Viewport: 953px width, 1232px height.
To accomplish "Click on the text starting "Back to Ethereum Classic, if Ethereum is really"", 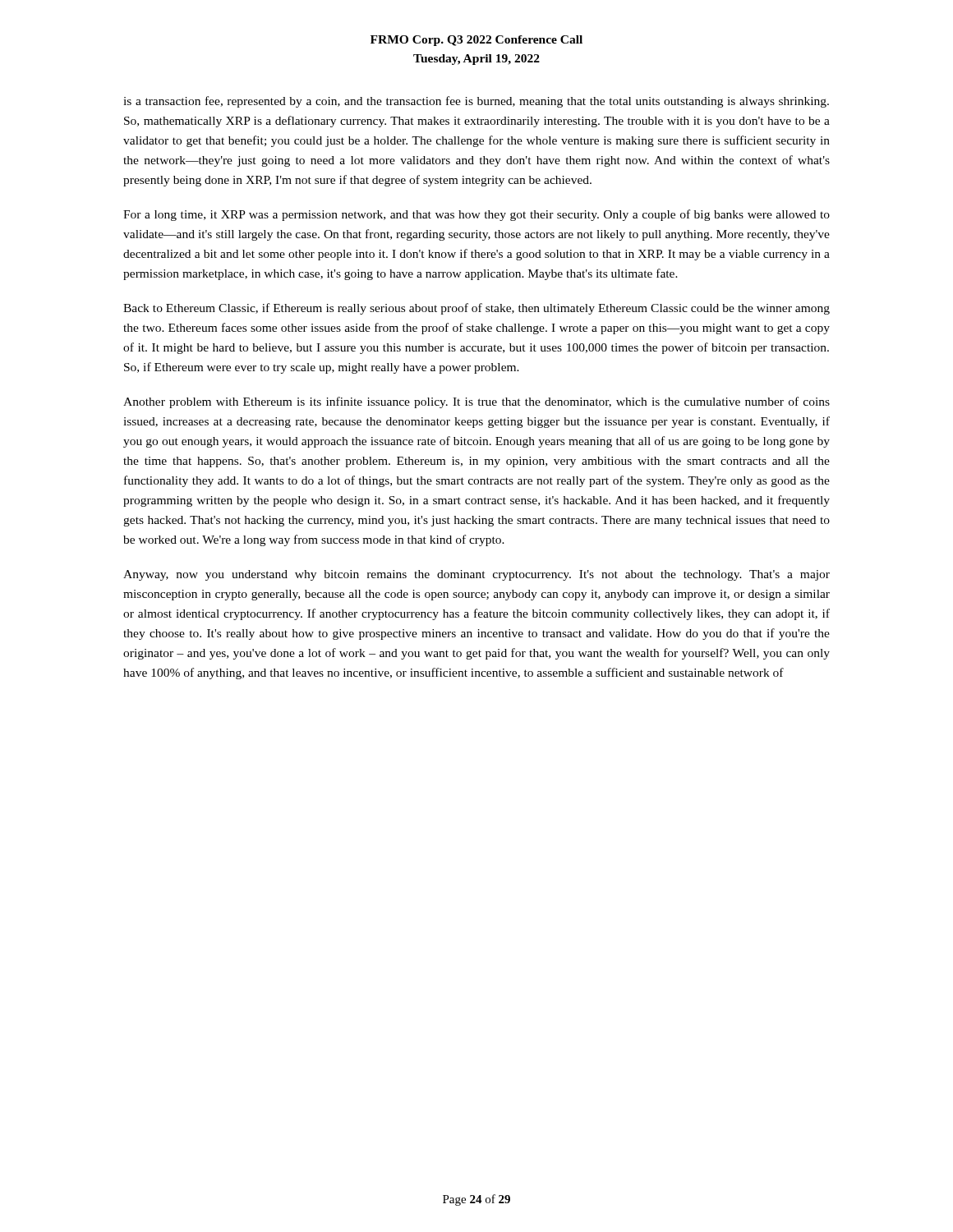I will (476, 337).
